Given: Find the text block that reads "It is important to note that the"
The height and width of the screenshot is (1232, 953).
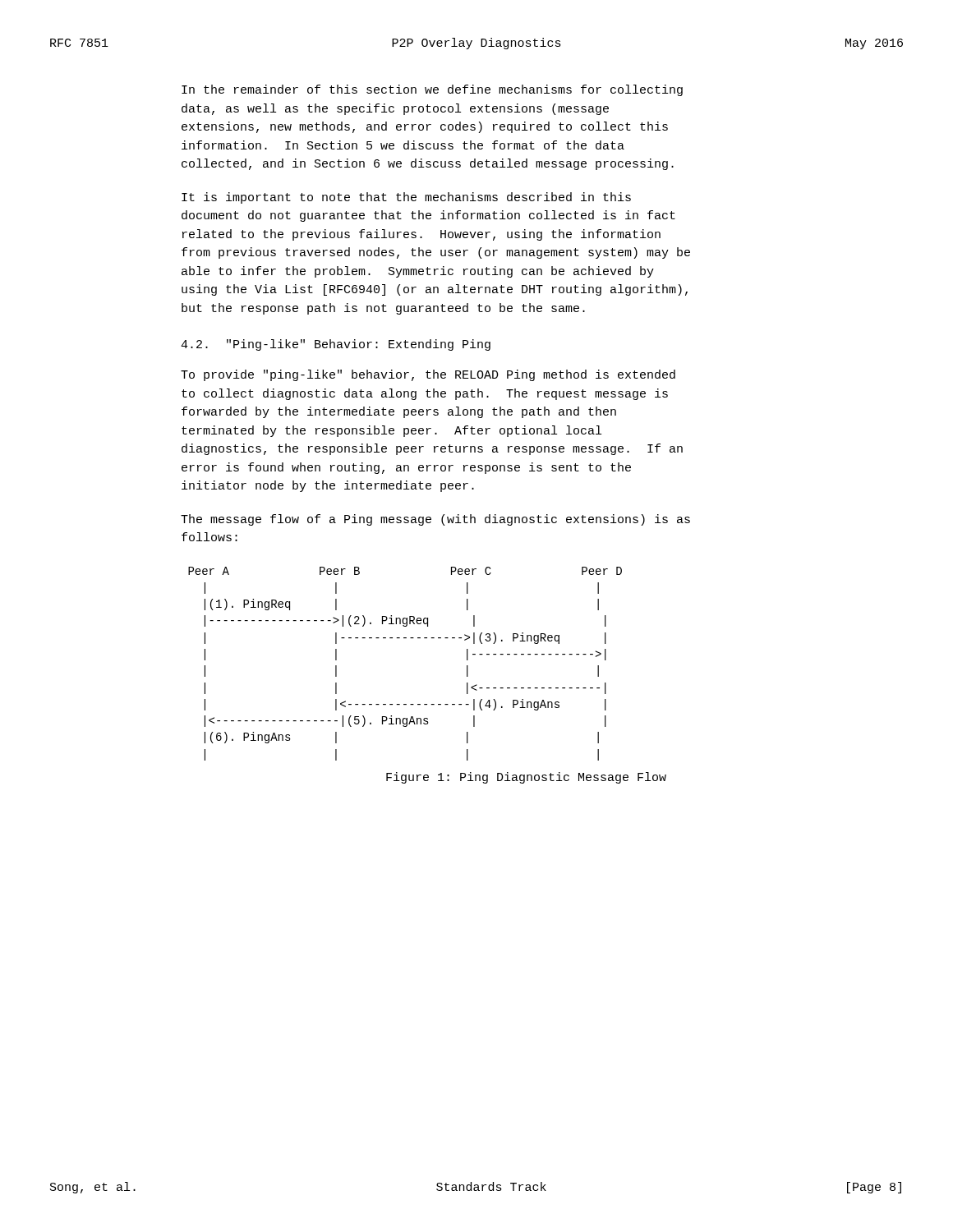Looking at the screenshot, I should [436, 253].
